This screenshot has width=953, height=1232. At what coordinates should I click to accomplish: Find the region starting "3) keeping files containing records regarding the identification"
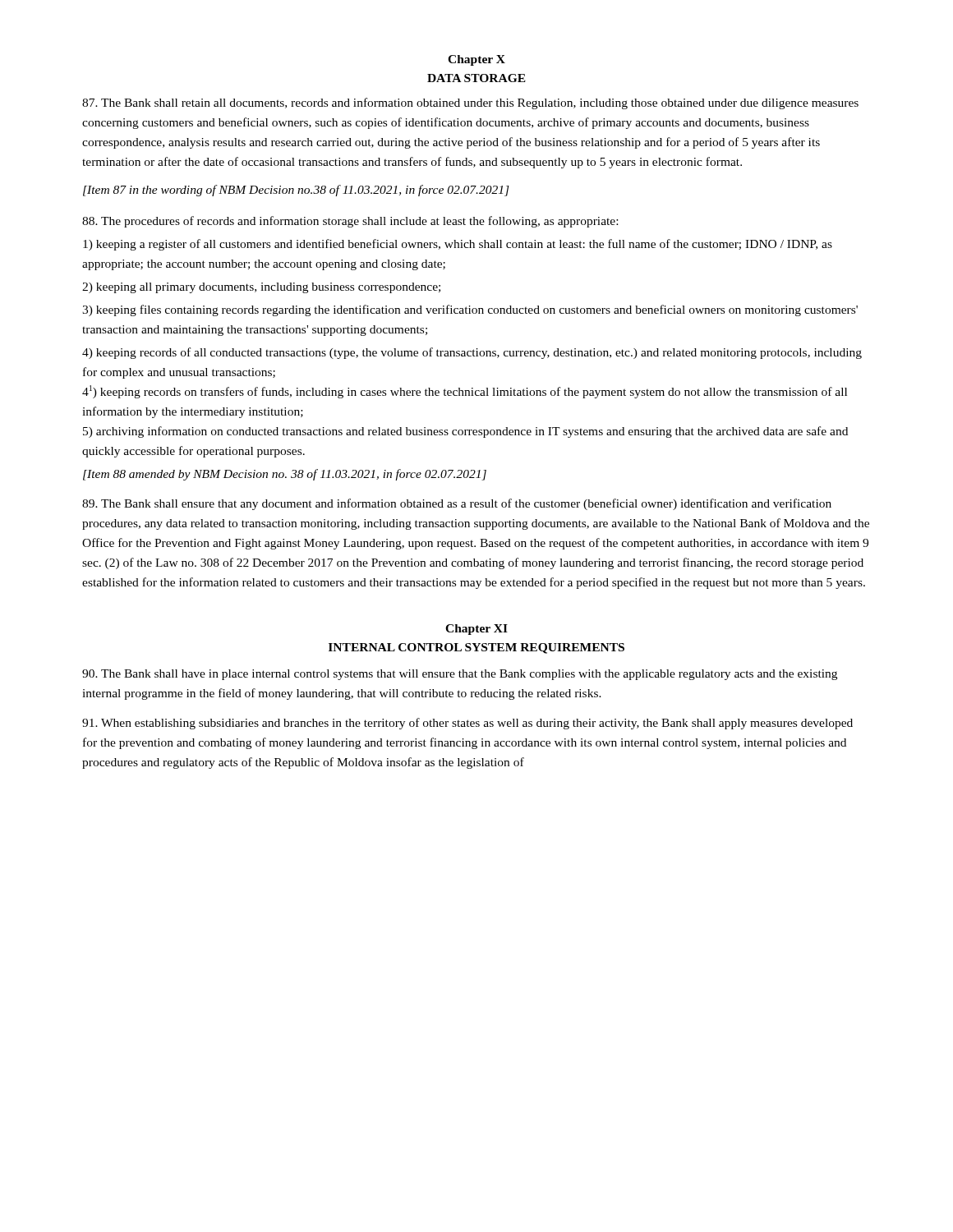click(x=470, y=319)
